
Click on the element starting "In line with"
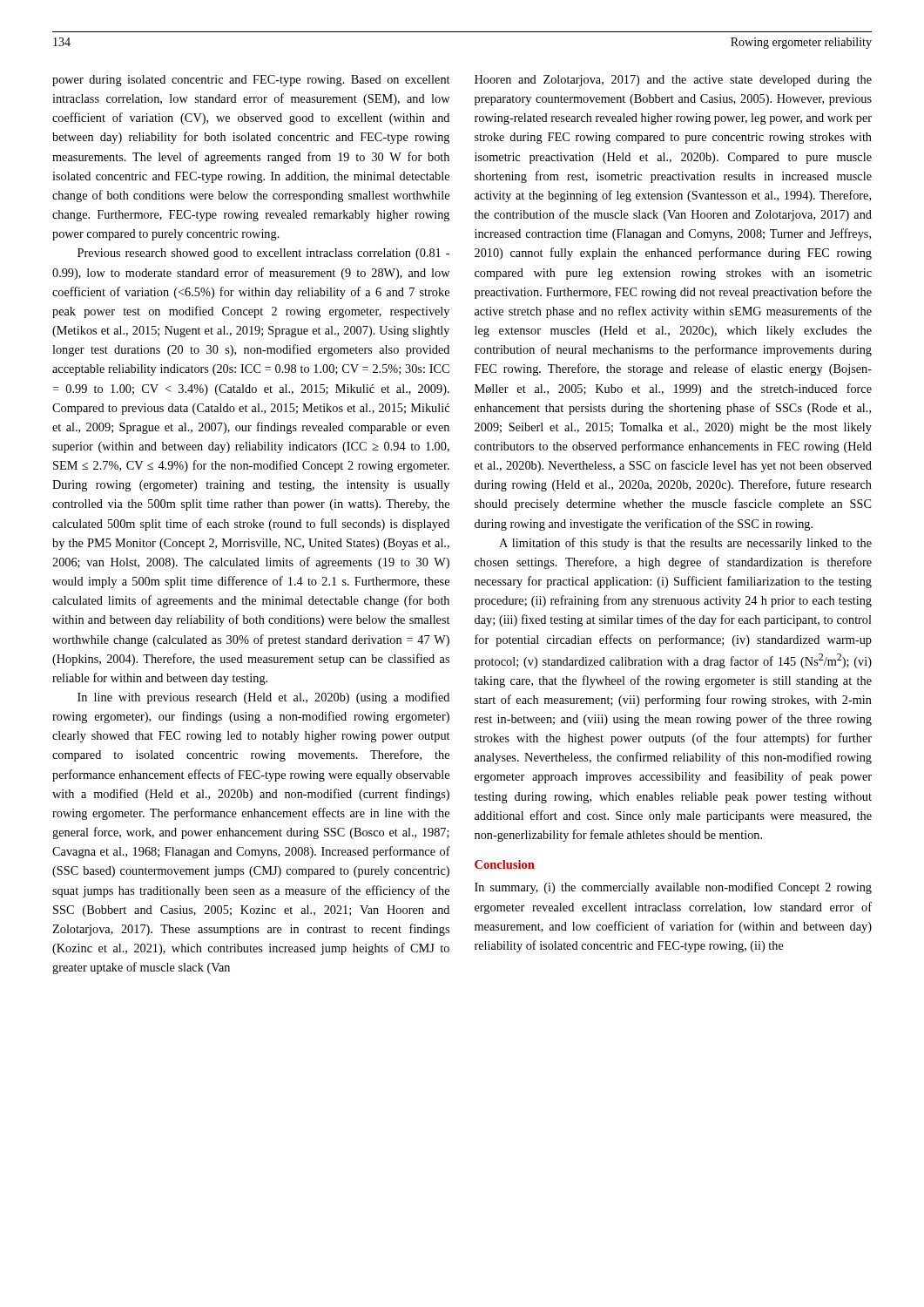point(251,832)
